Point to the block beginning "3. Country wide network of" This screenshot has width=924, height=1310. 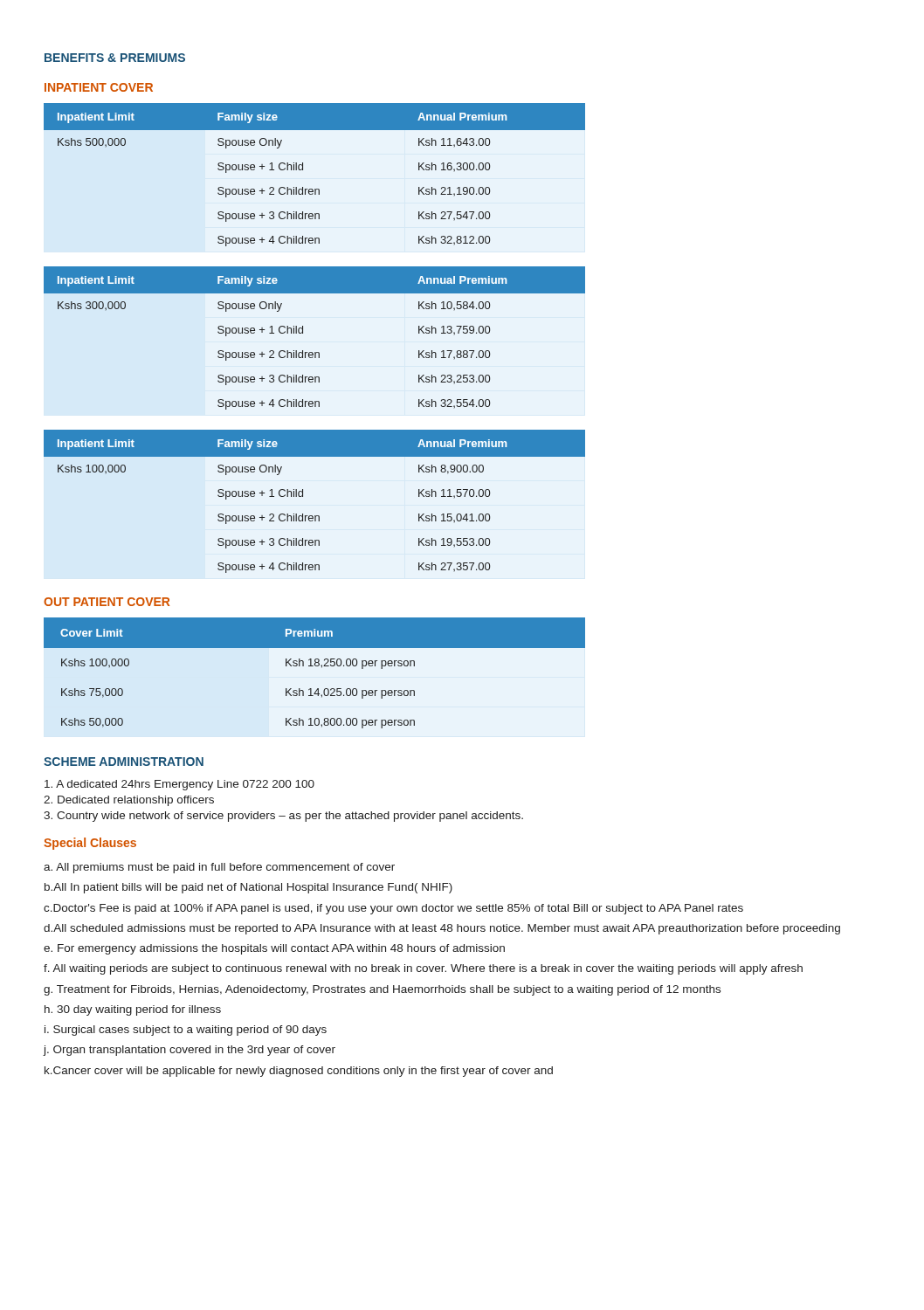(284, 815)
